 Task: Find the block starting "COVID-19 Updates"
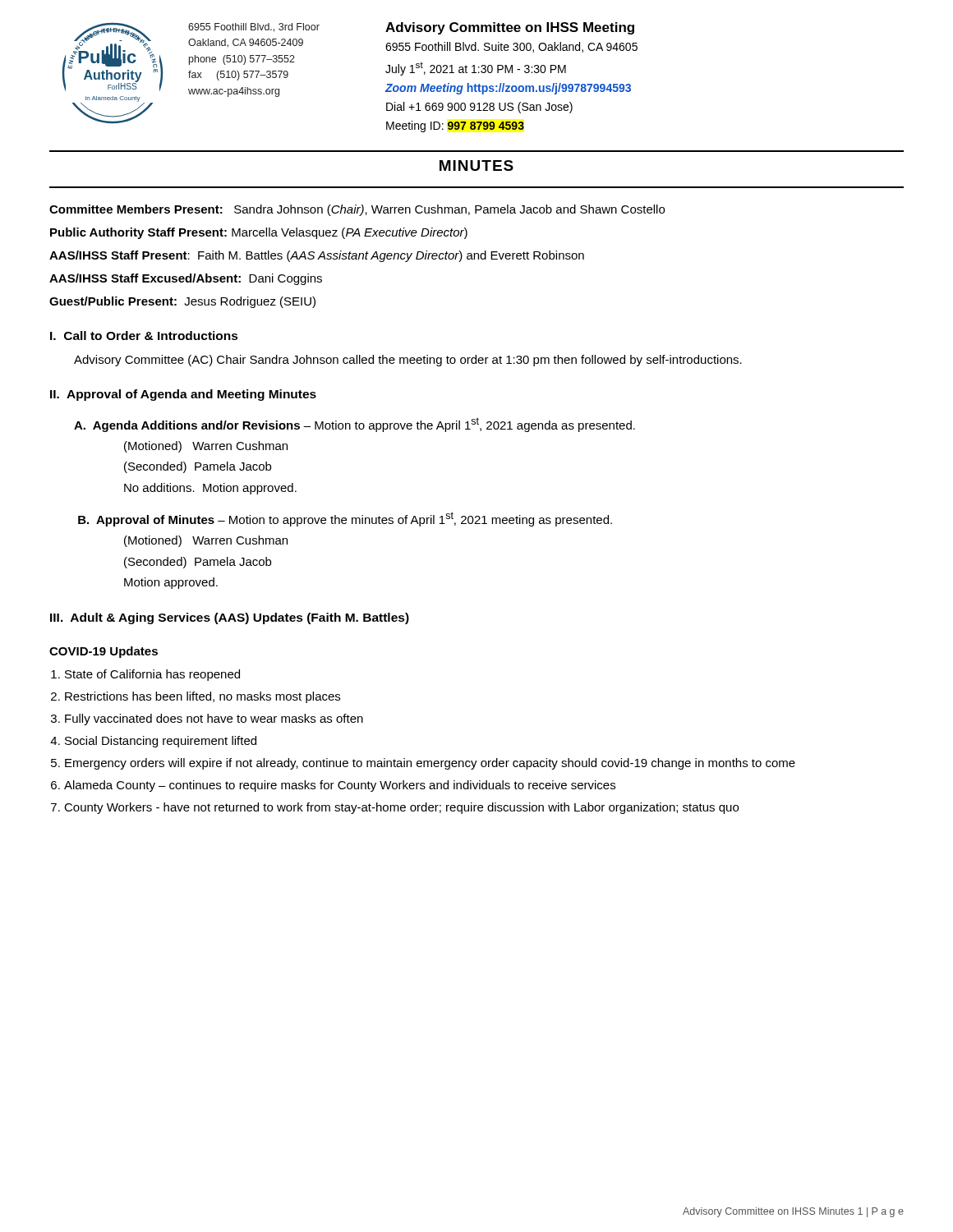104,650
